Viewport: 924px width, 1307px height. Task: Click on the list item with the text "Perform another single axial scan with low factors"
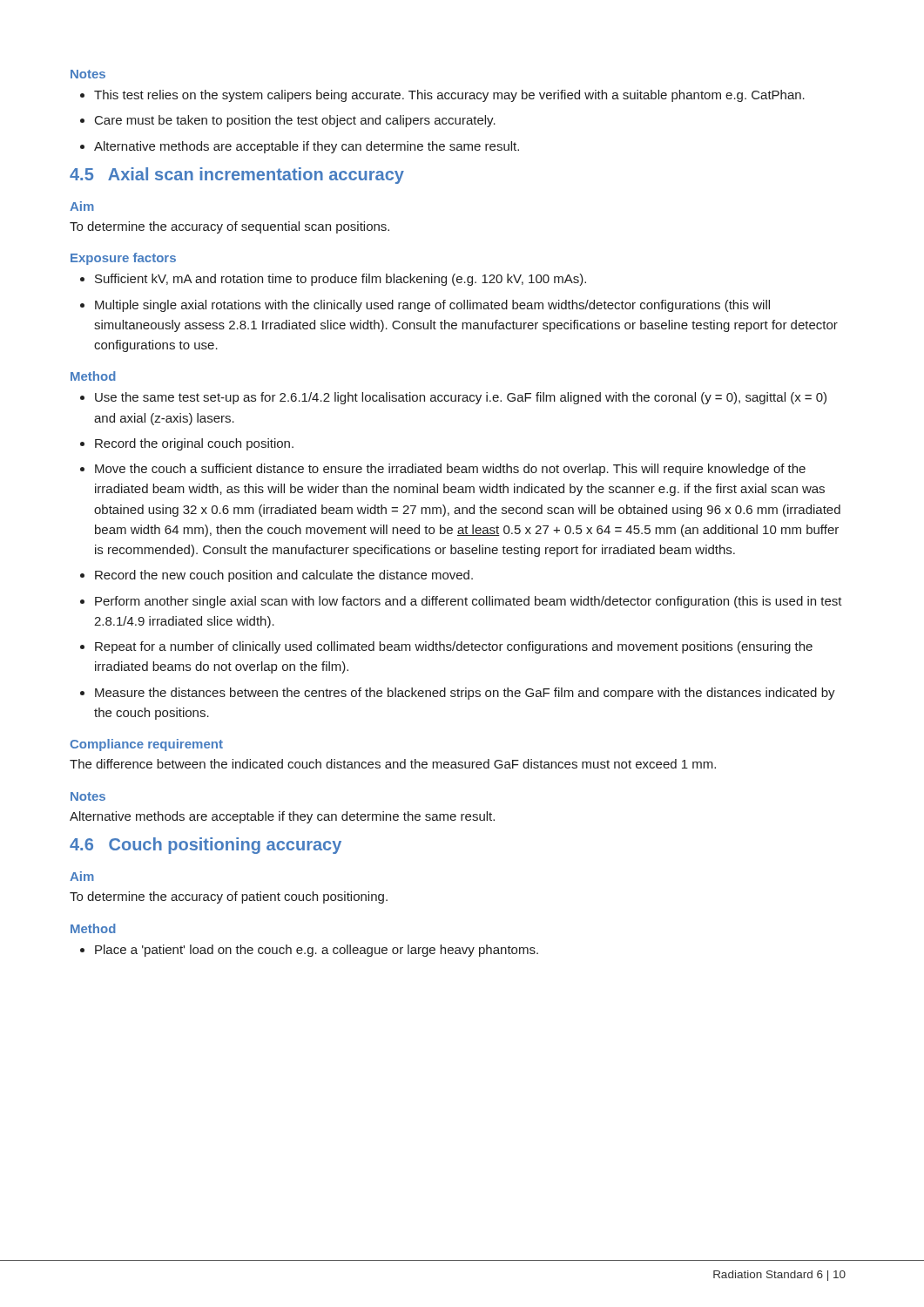[468, 610]
